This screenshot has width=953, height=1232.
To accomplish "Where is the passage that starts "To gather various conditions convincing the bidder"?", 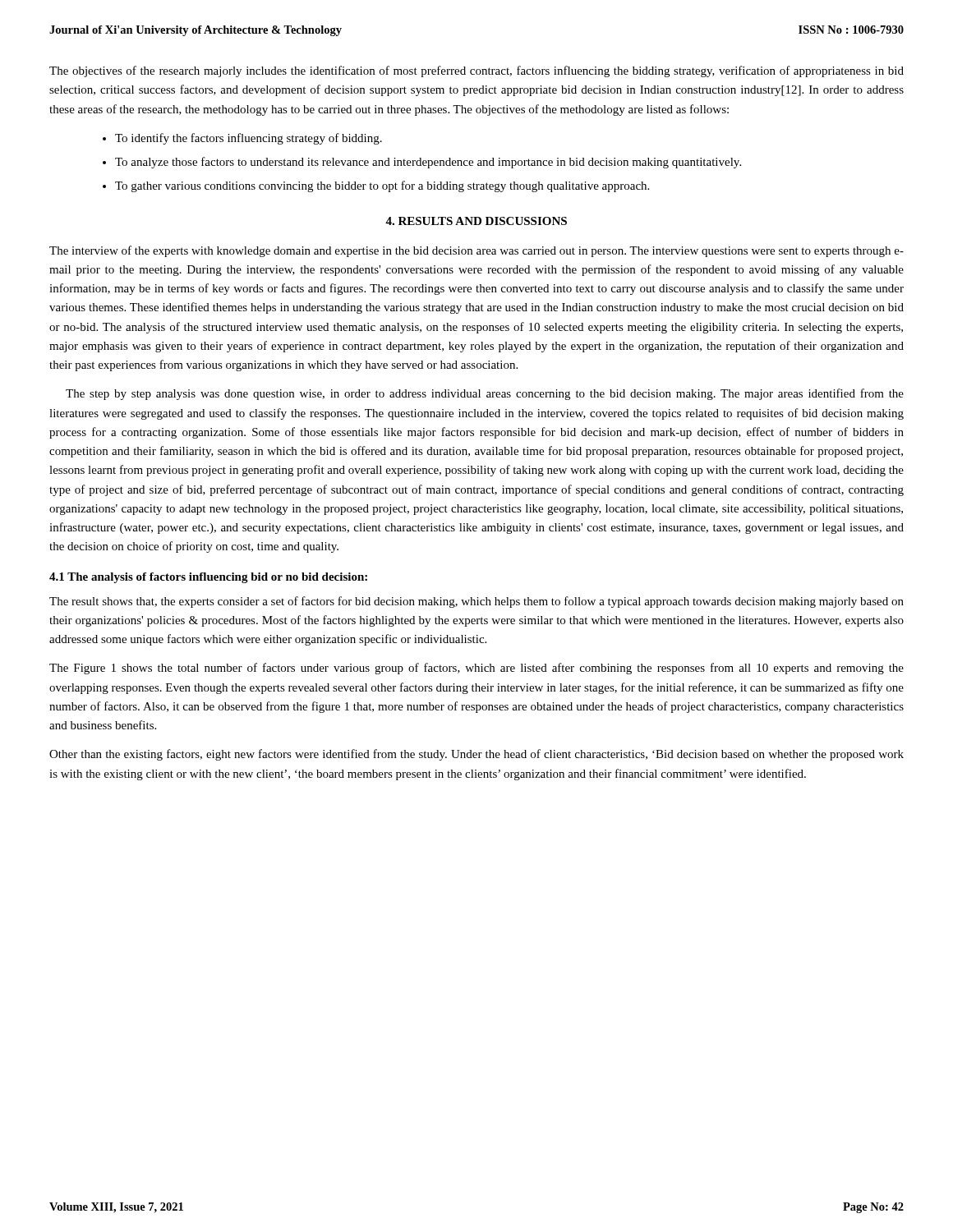I will coord(383,186).
